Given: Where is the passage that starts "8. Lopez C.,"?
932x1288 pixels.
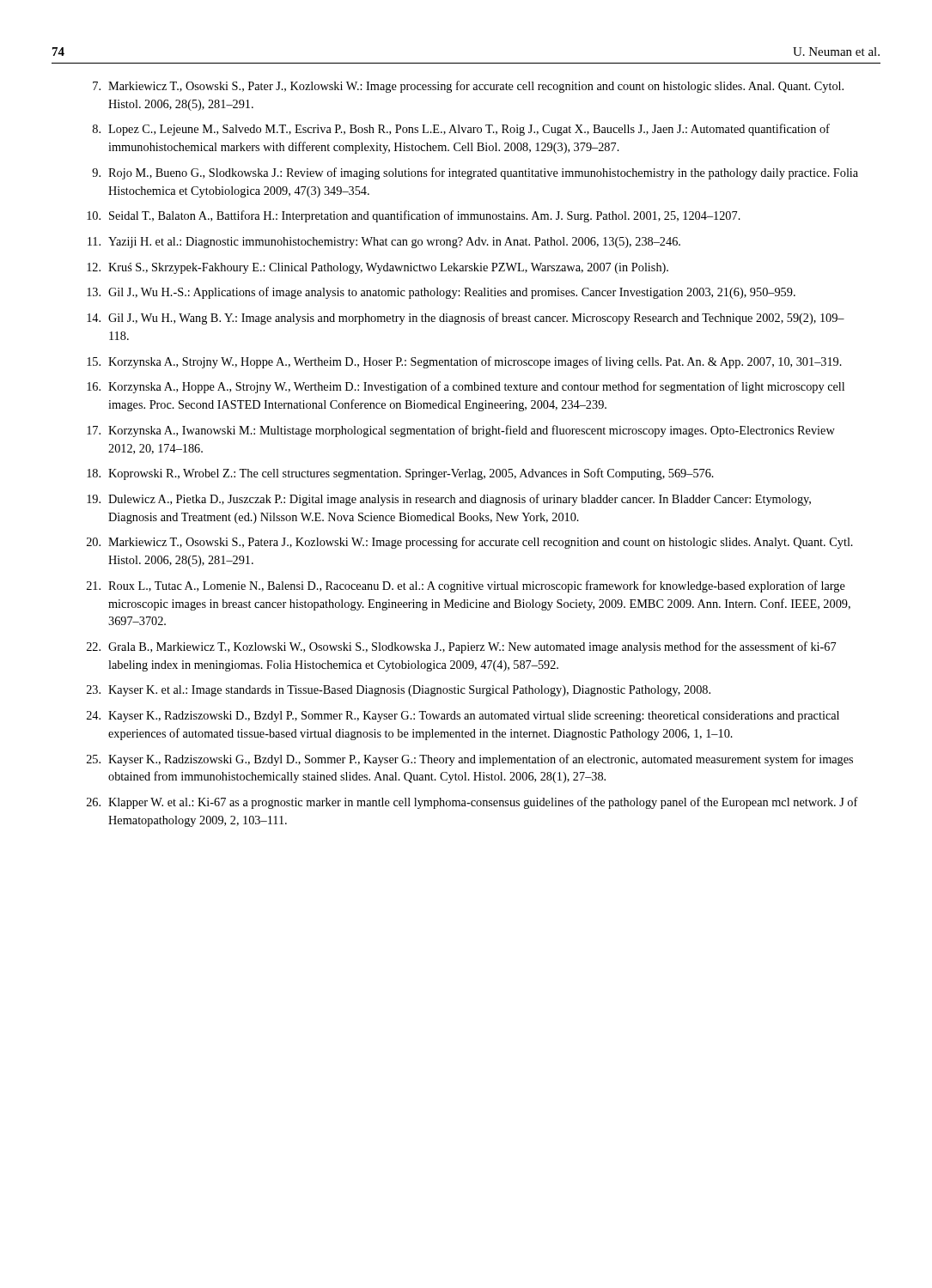Looking at the screenshot, I should pos(466,138).
